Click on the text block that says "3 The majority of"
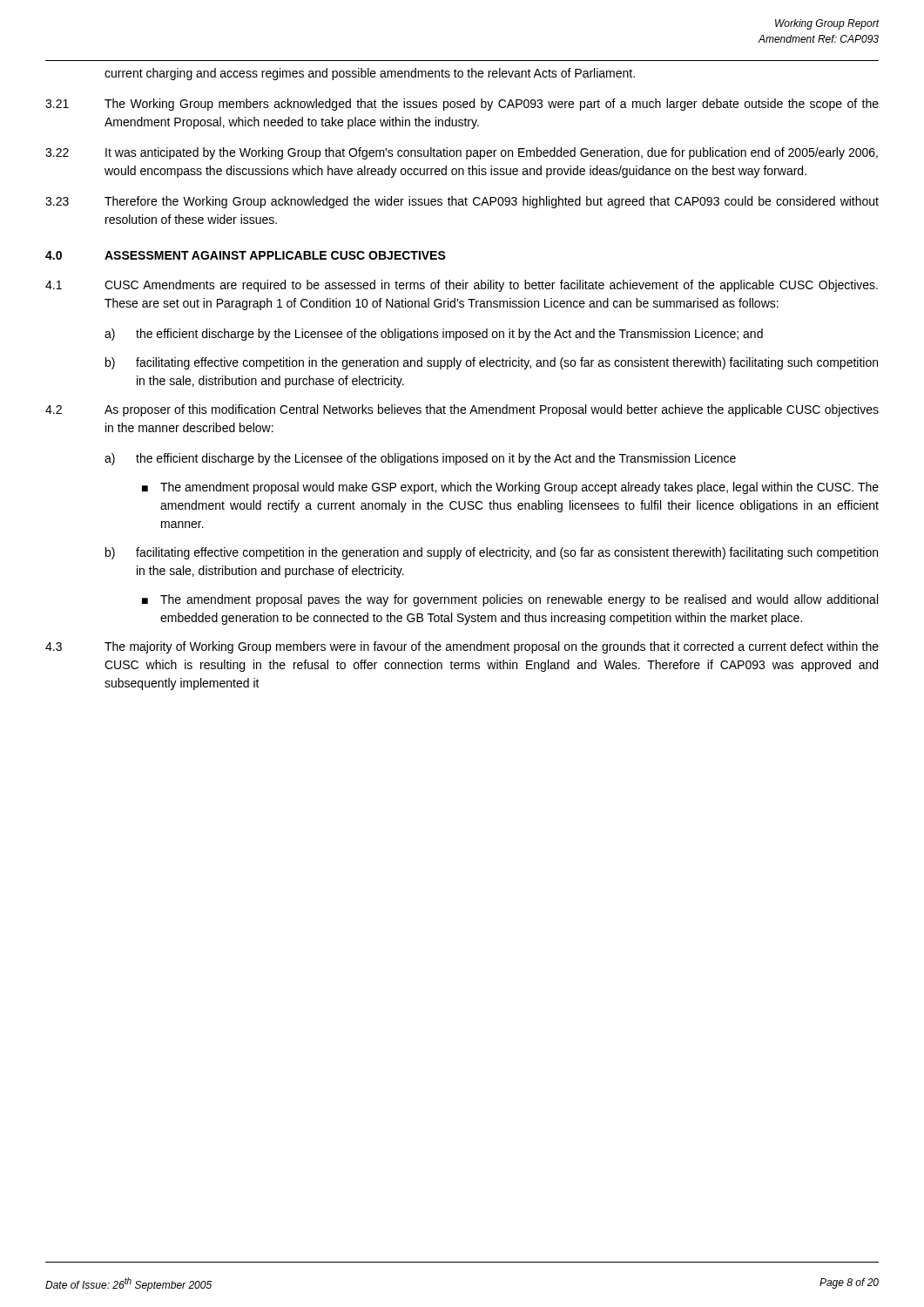Viewport: 924px width, 1307px height. tap(462, 665)
